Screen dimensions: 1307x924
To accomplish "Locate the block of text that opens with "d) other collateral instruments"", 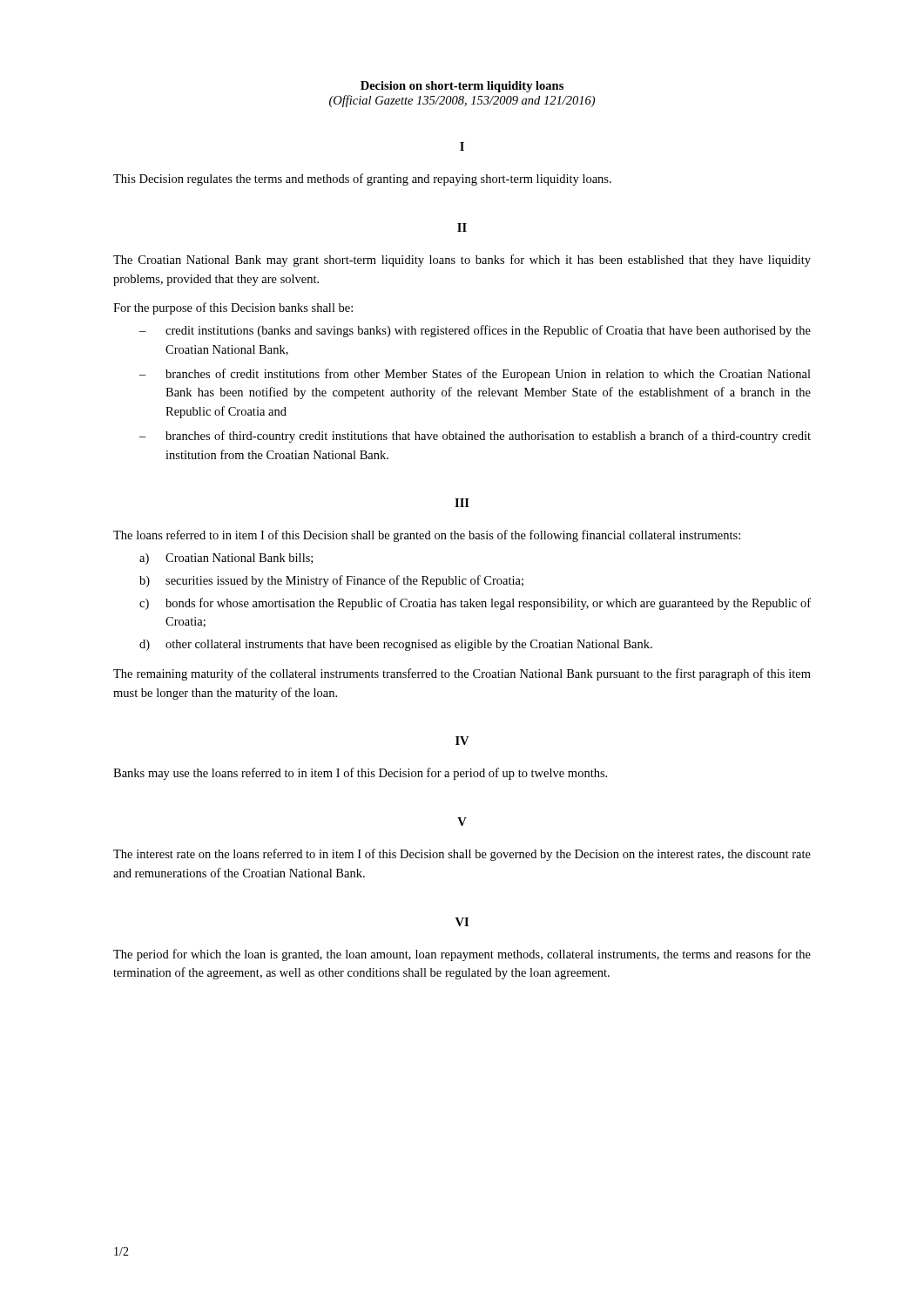I will [x=475, y=645].
